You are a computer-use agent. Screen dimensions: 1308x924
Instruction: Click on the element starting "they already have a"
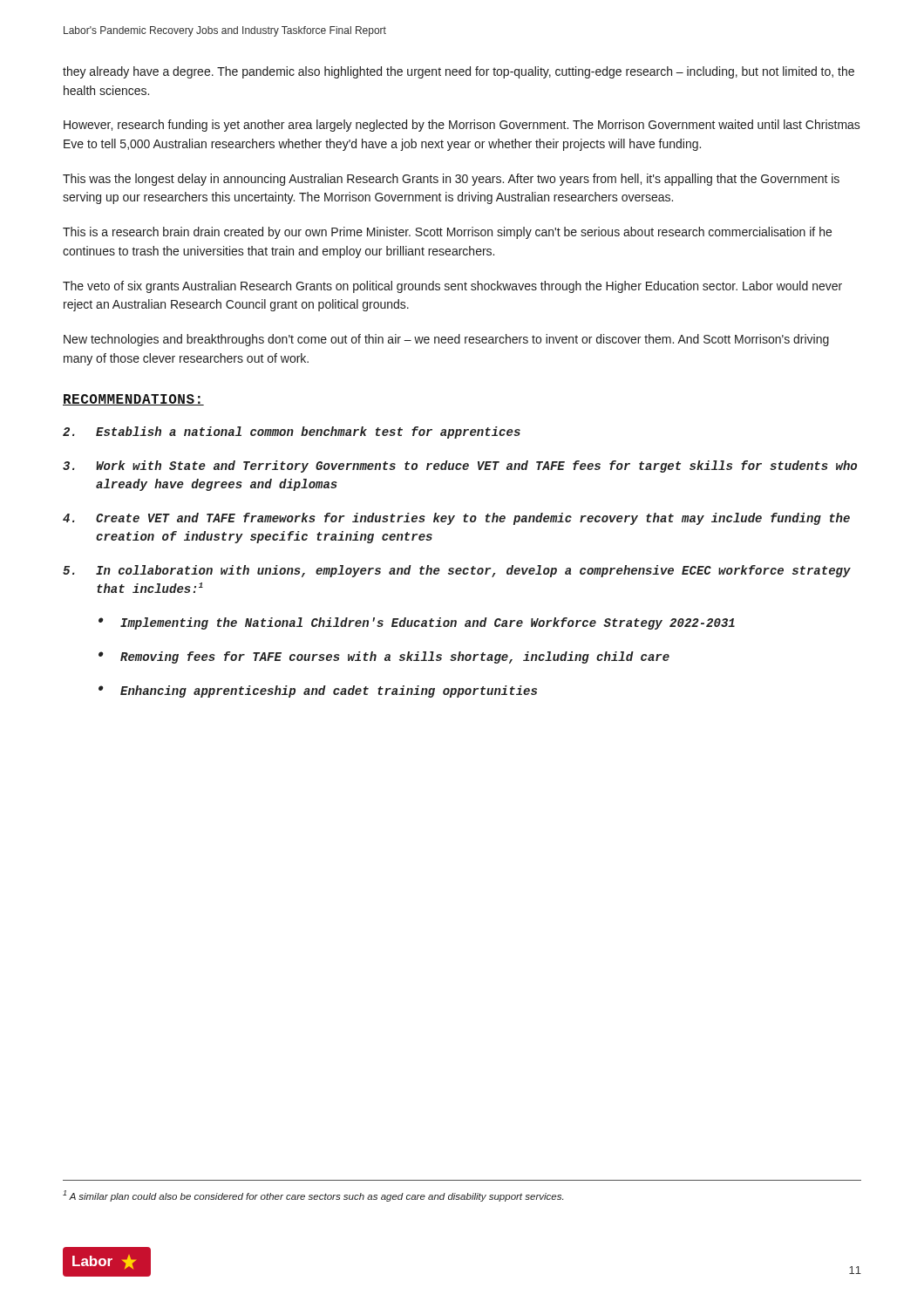(x=459, y=81)
